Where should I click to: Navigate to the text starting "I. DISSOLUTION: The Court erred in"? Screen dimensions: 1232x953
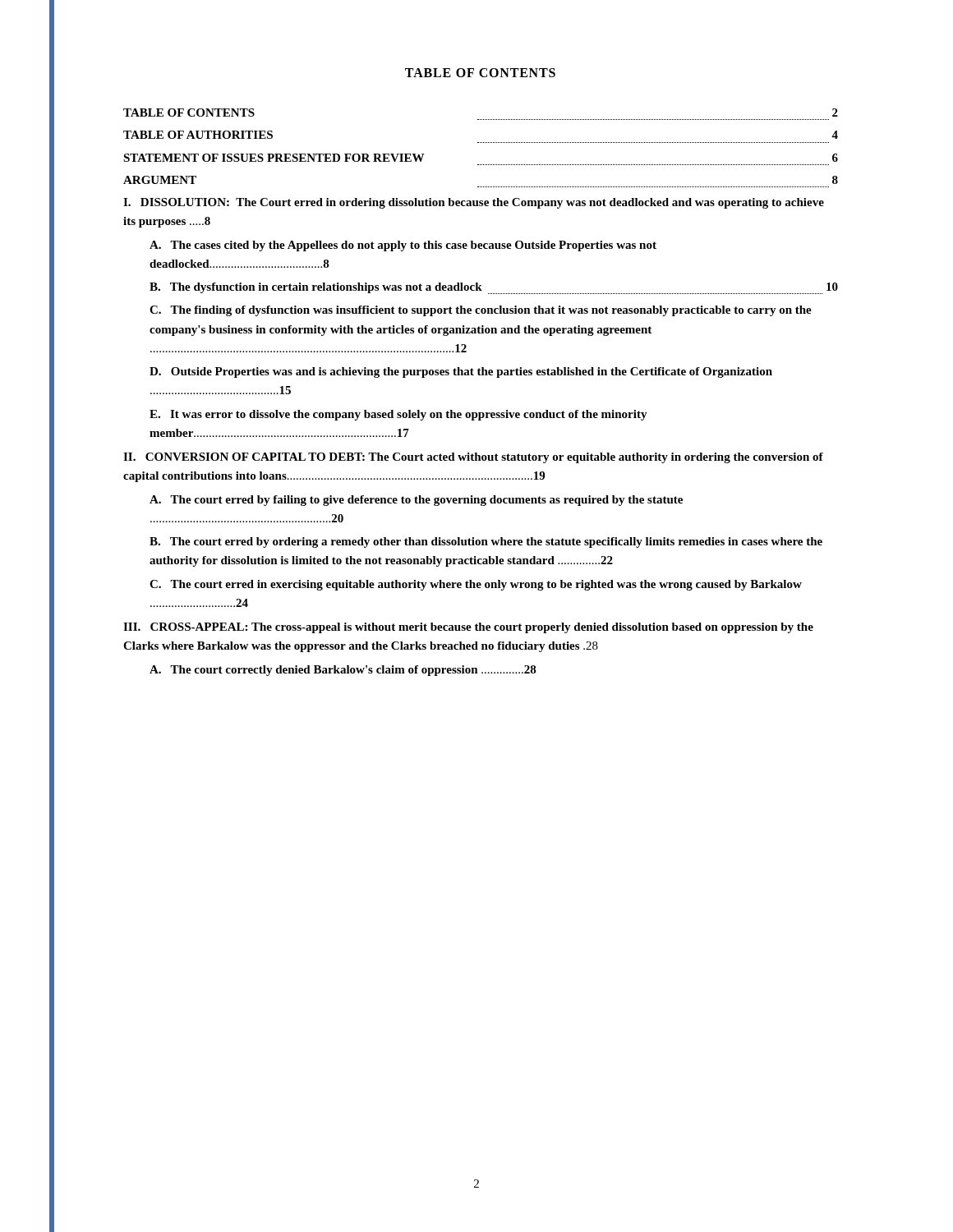click(481, 212)
